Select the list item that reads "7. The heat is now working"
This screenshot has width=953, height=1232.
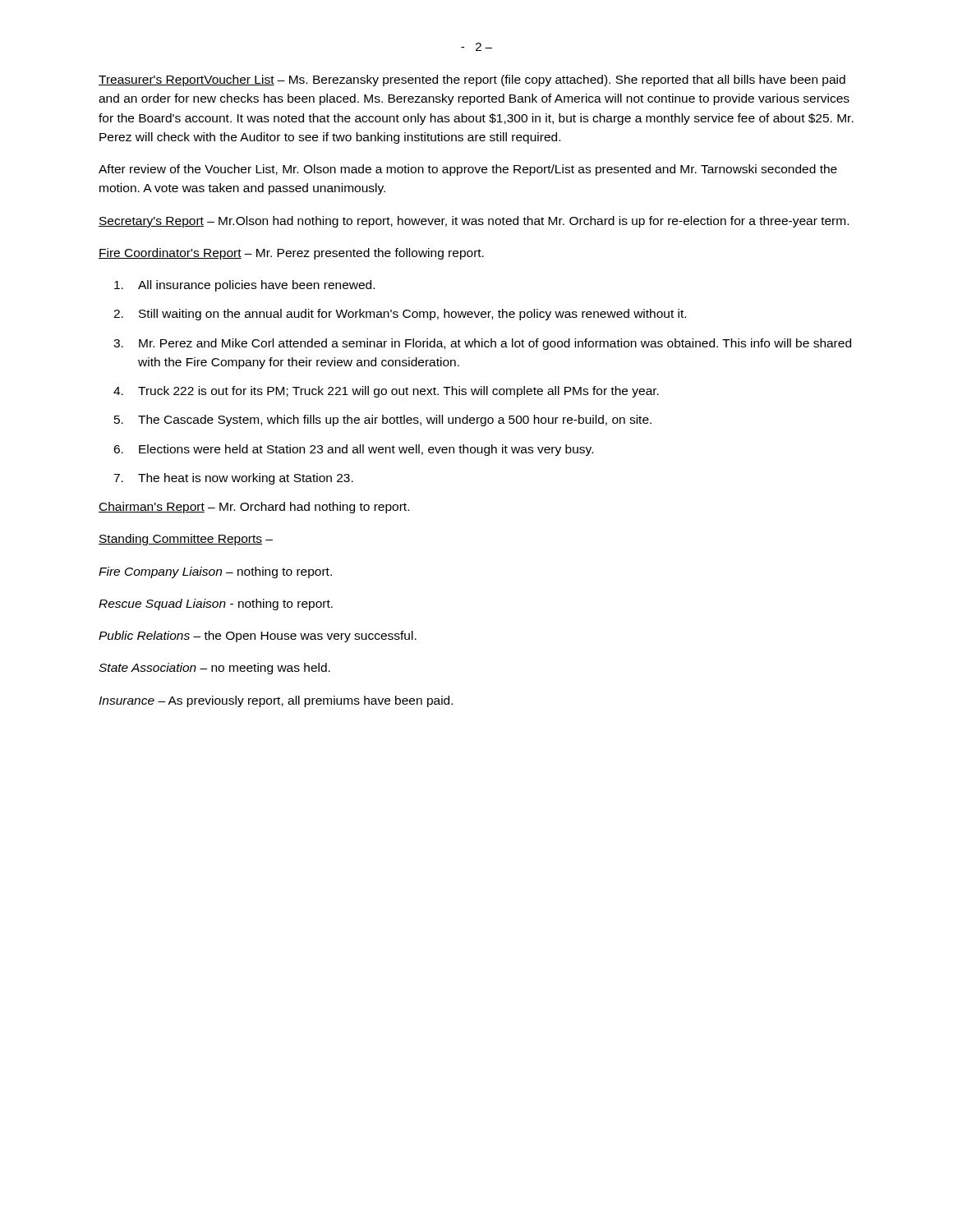pyautogui.click(x=233, y=479)
